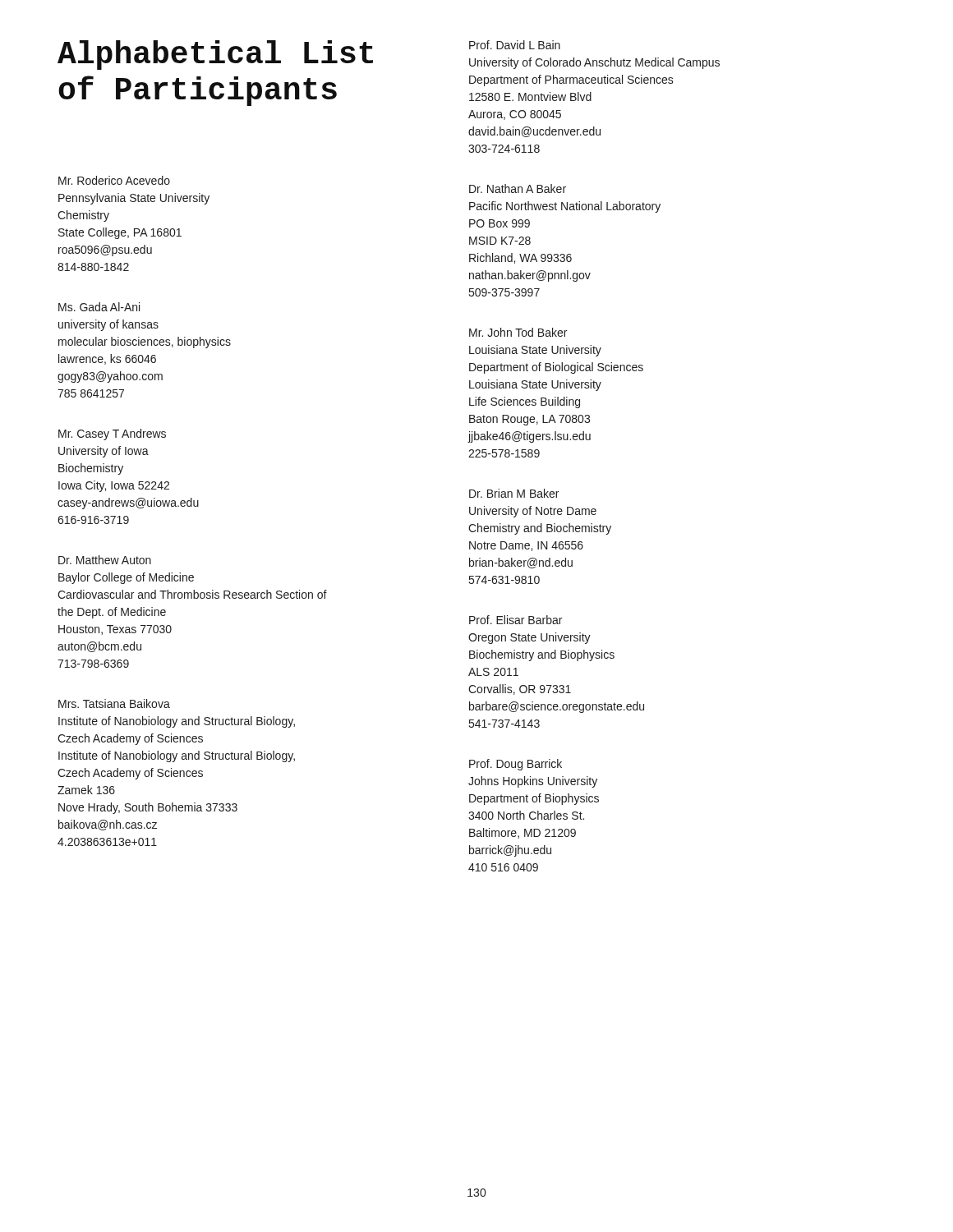The width and height of the screenshot is (953, 1232).
Task: Find the region starting "Alphabetical List of Participants"
Action: coord(234,73)
